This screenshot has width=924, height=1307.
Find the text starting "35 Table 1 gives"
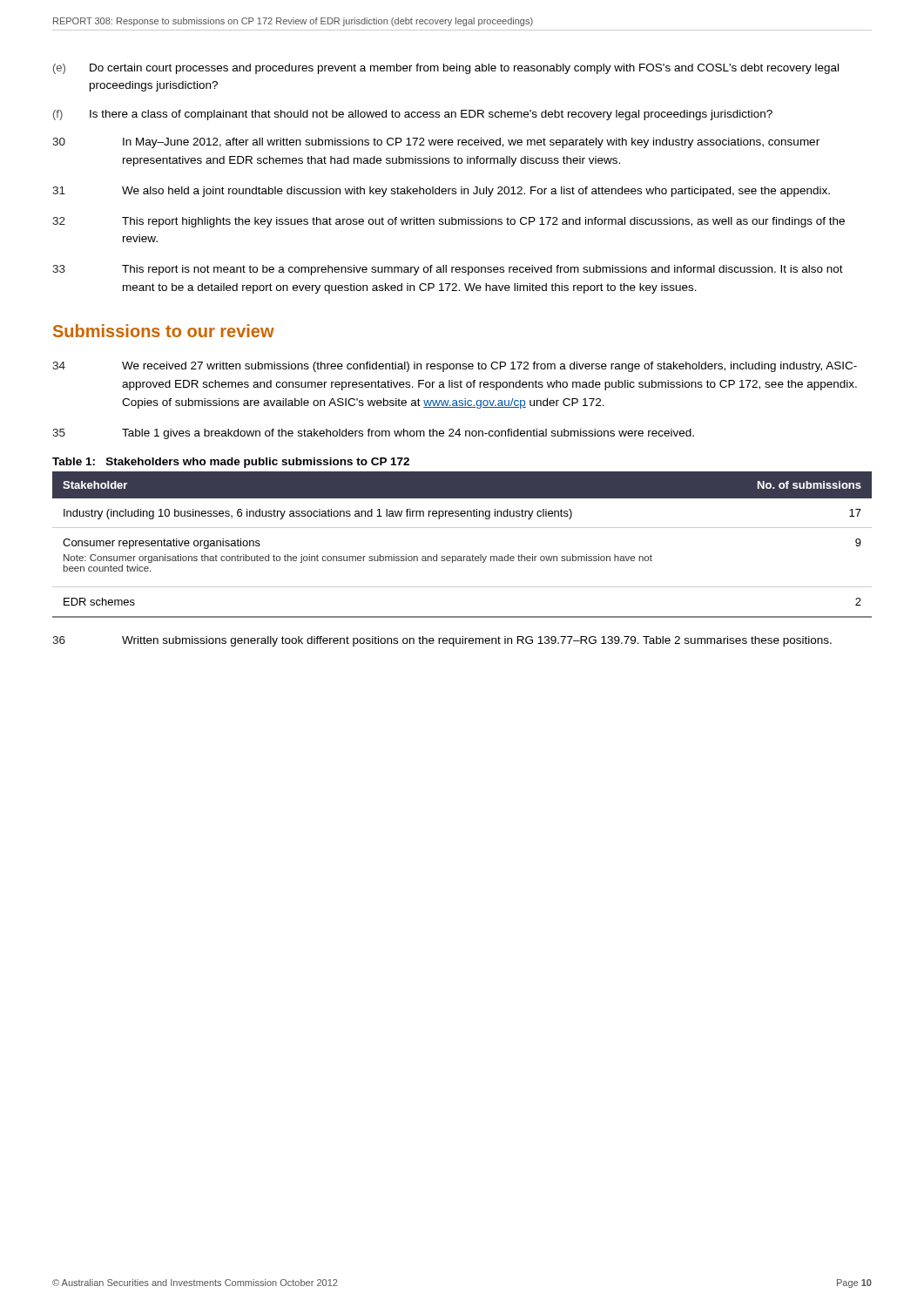pyautogui.click(x=462, y=433)
